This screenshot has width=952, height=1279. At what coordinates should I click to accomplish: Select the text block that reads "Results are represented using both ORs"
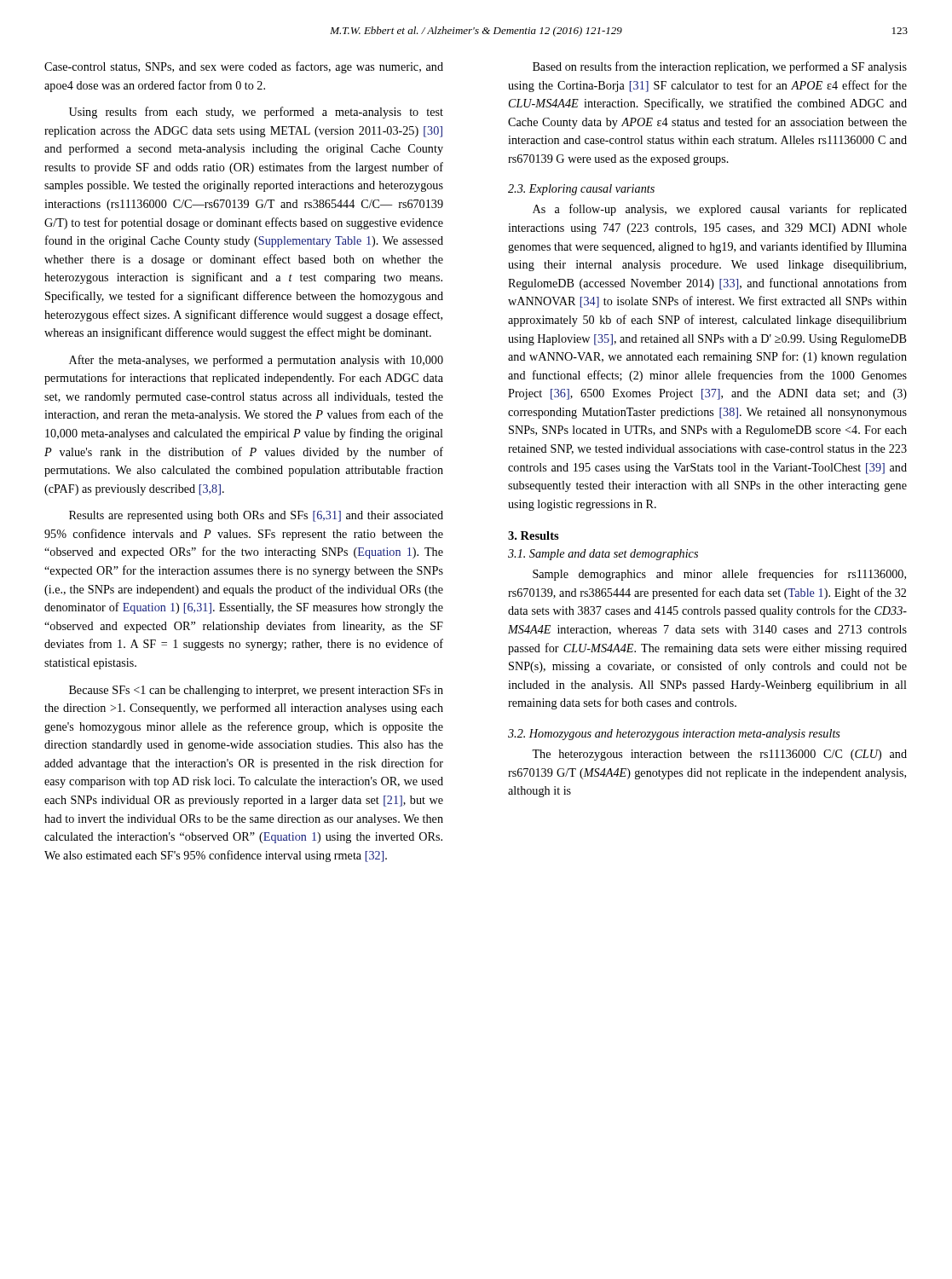pos(244,590)
